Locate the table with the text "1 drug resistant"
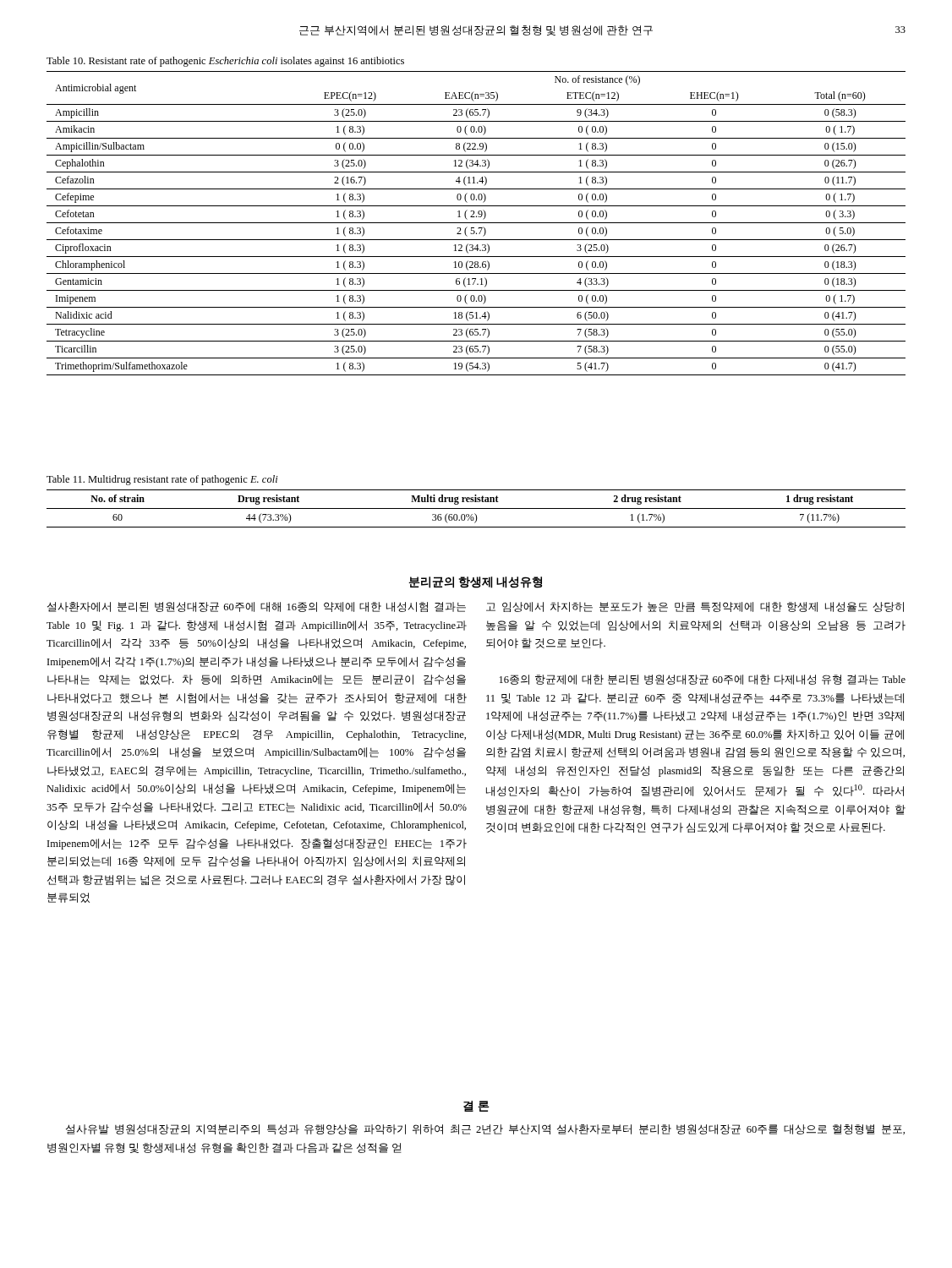The image size is (952, 1268). pyautogui.click(x=476, y=508)
